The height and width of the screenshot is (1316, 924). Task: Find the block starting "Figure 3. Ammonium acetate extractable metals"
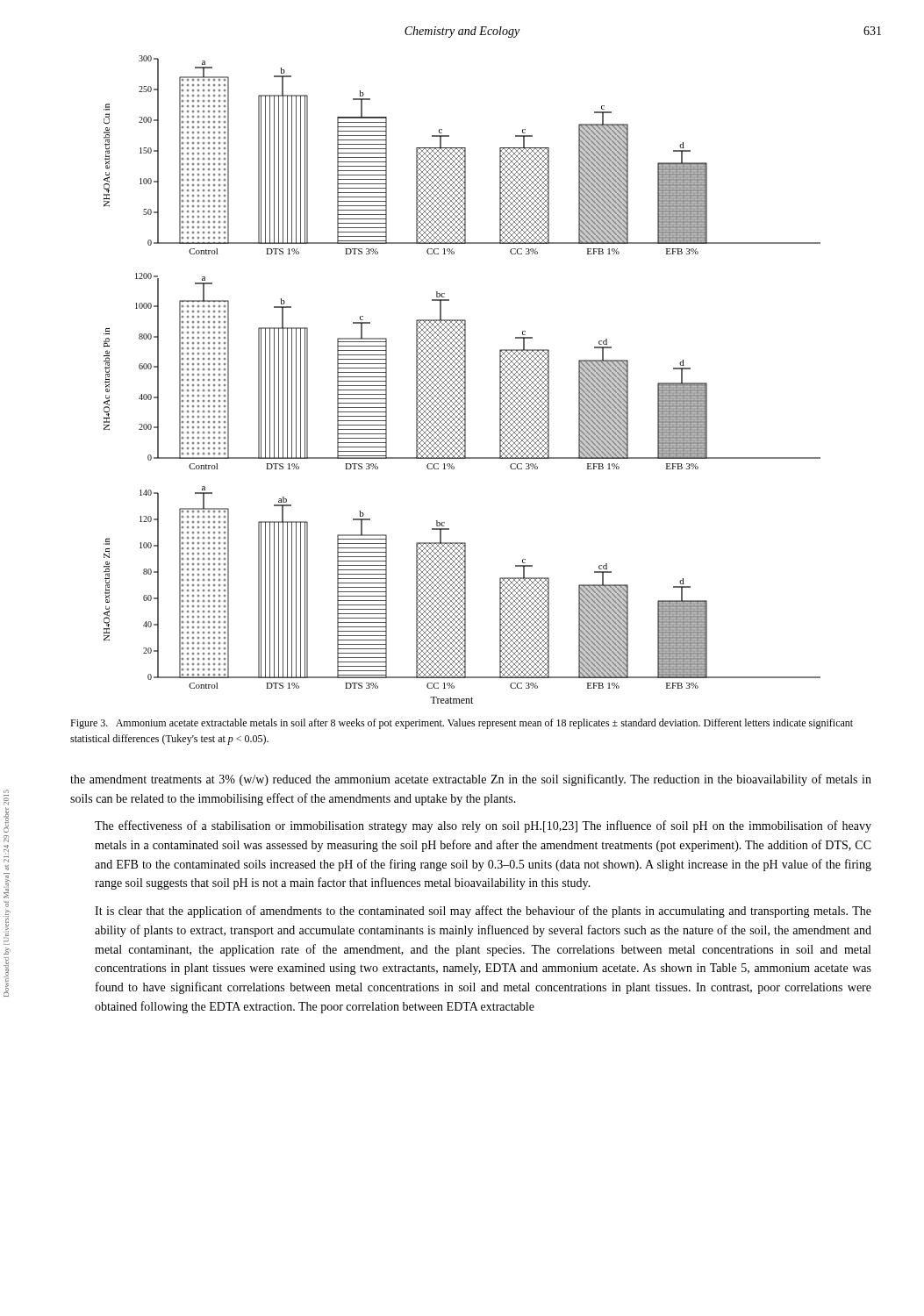(462, 731)
